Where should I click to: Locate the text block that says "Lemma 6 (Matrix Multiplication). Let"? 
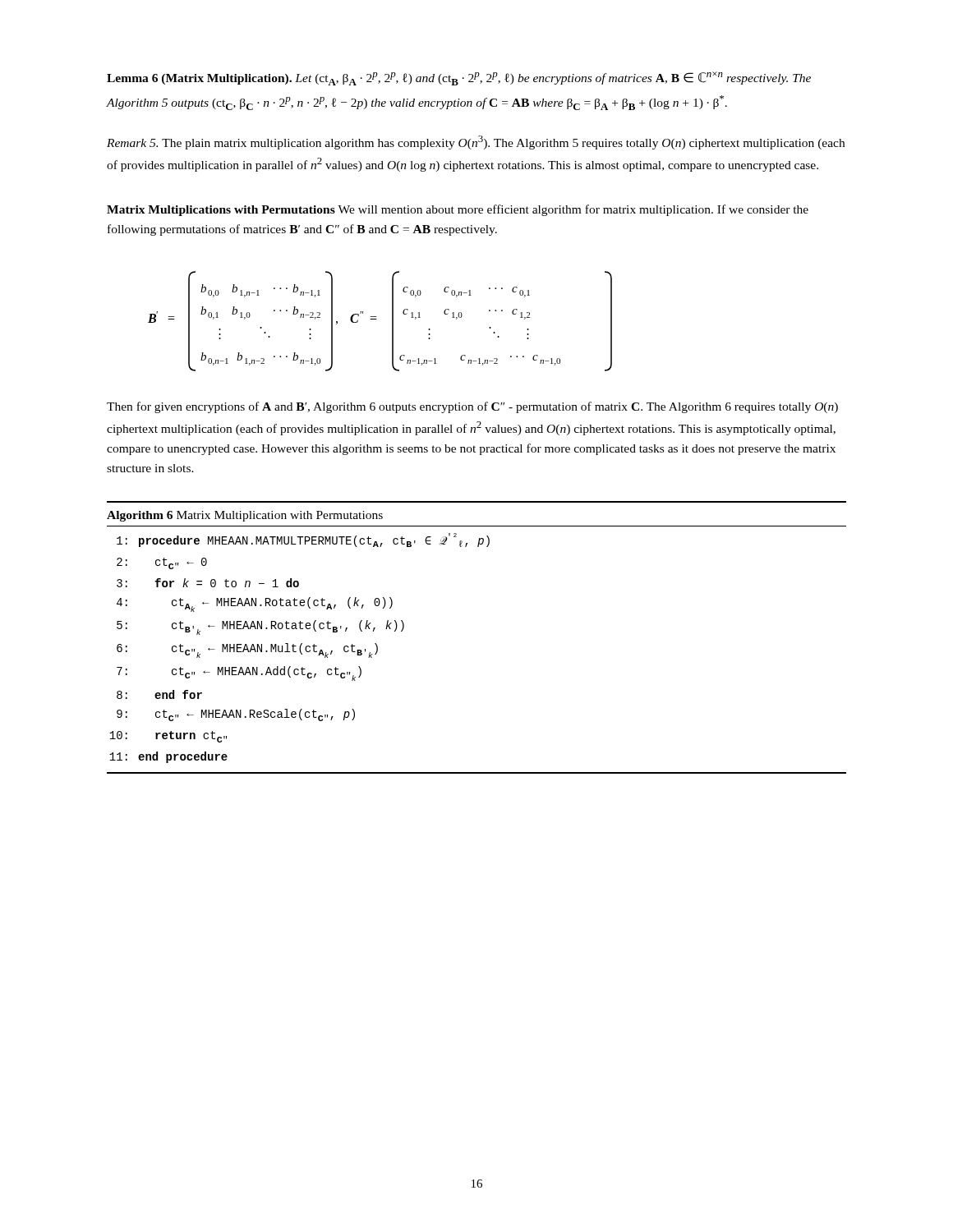coord(459,90)
